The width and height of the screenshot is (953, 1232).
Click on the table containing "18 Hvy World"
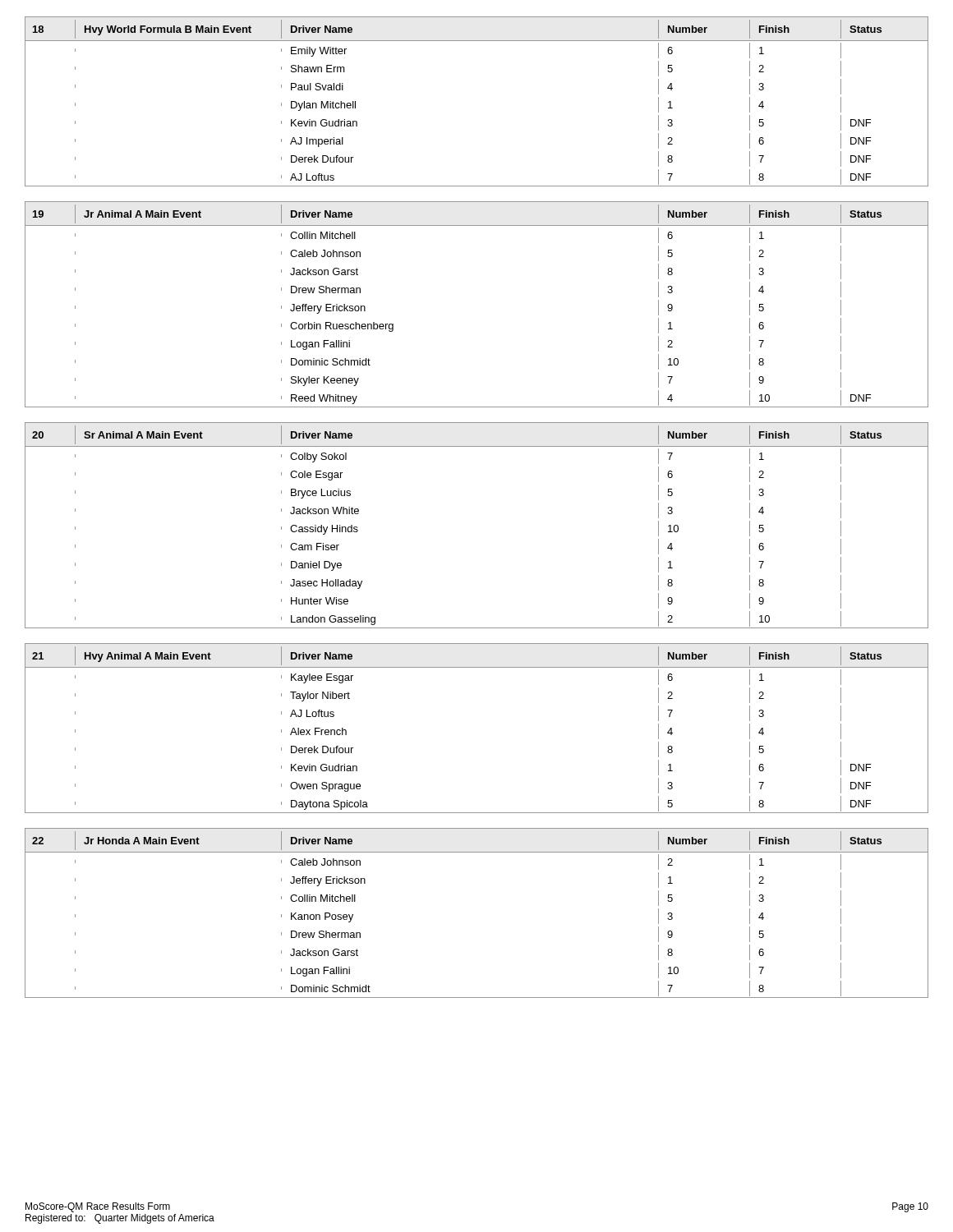point(476,101)
